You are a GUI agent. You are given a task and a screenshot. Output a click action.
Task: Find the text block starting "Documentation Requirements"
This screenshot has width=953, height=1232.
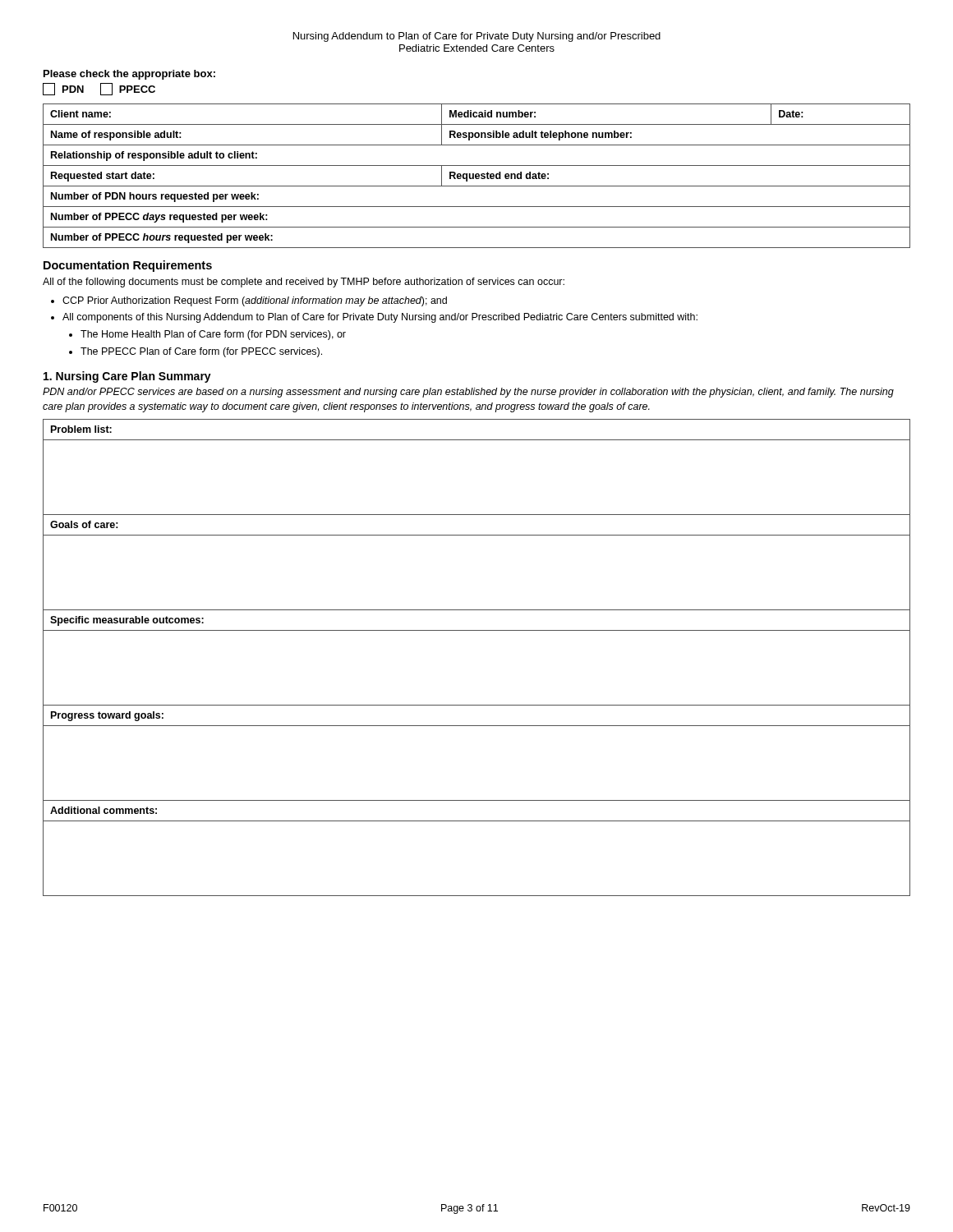coord(127,265)
